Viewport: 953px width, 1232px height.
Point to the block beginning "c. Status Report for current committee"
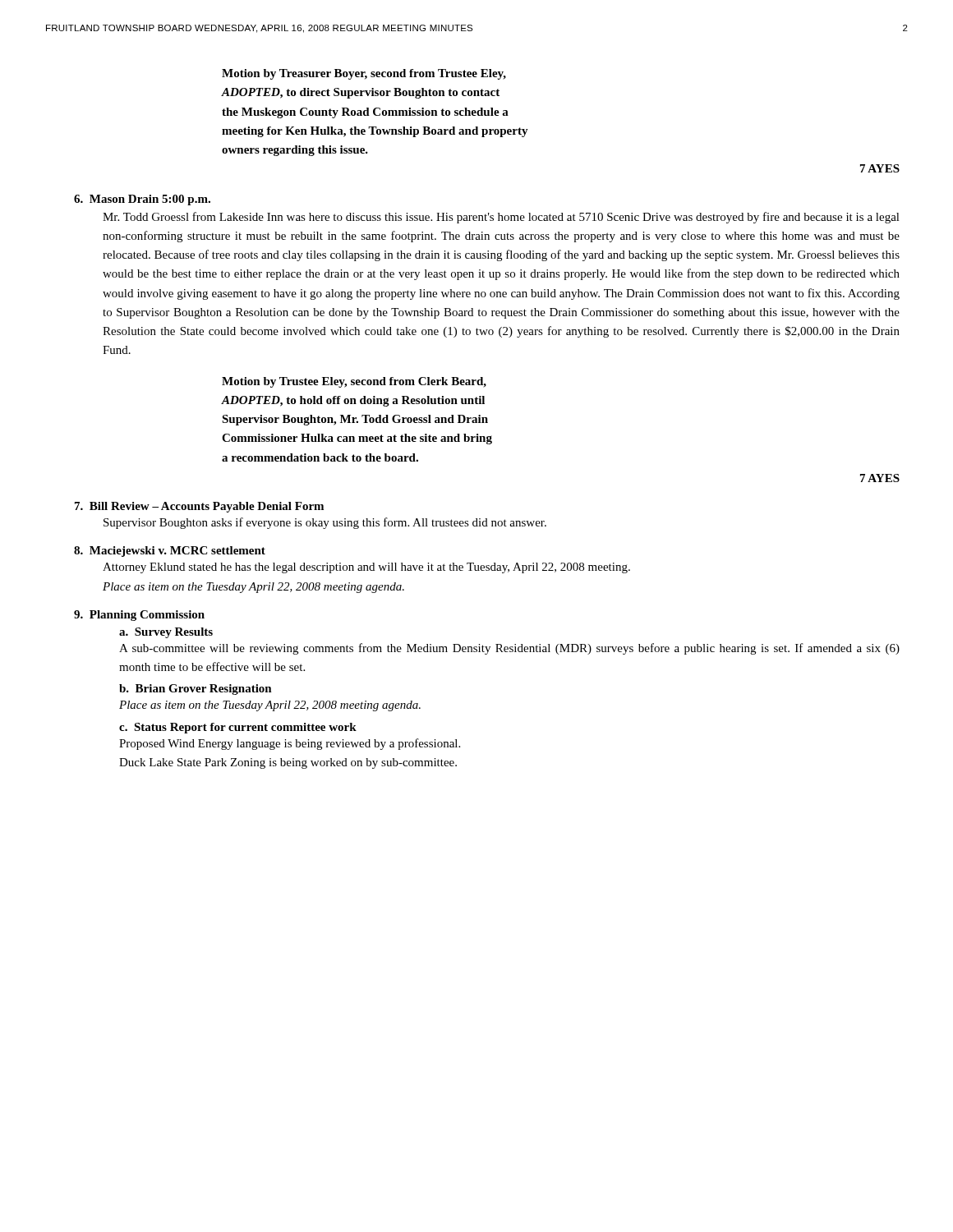pos(238,728)
